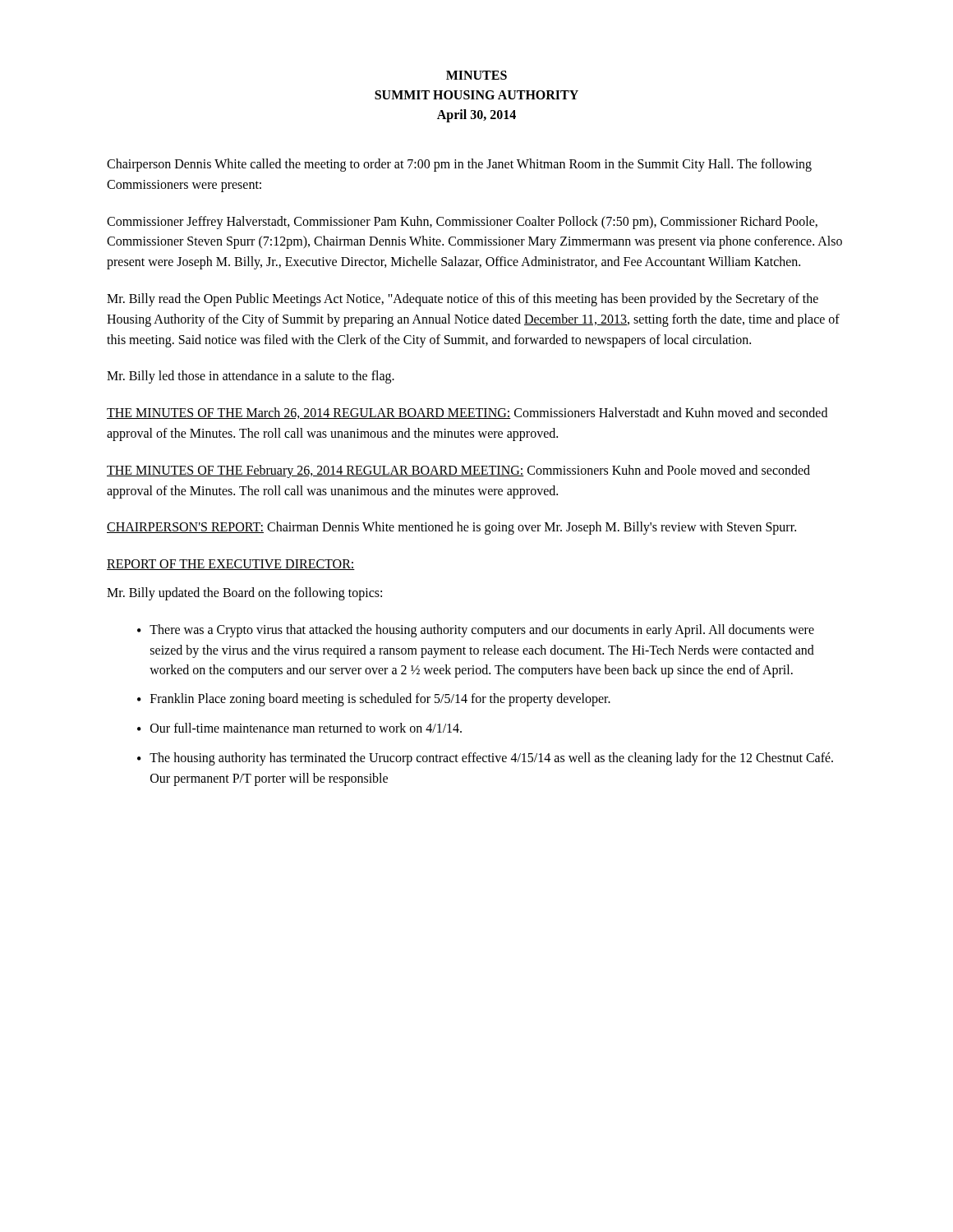Screen dimensions: 1232x953
Task: Click on the text block that says "Mr. Billy updated the"
Action: (x=245, y=593)
